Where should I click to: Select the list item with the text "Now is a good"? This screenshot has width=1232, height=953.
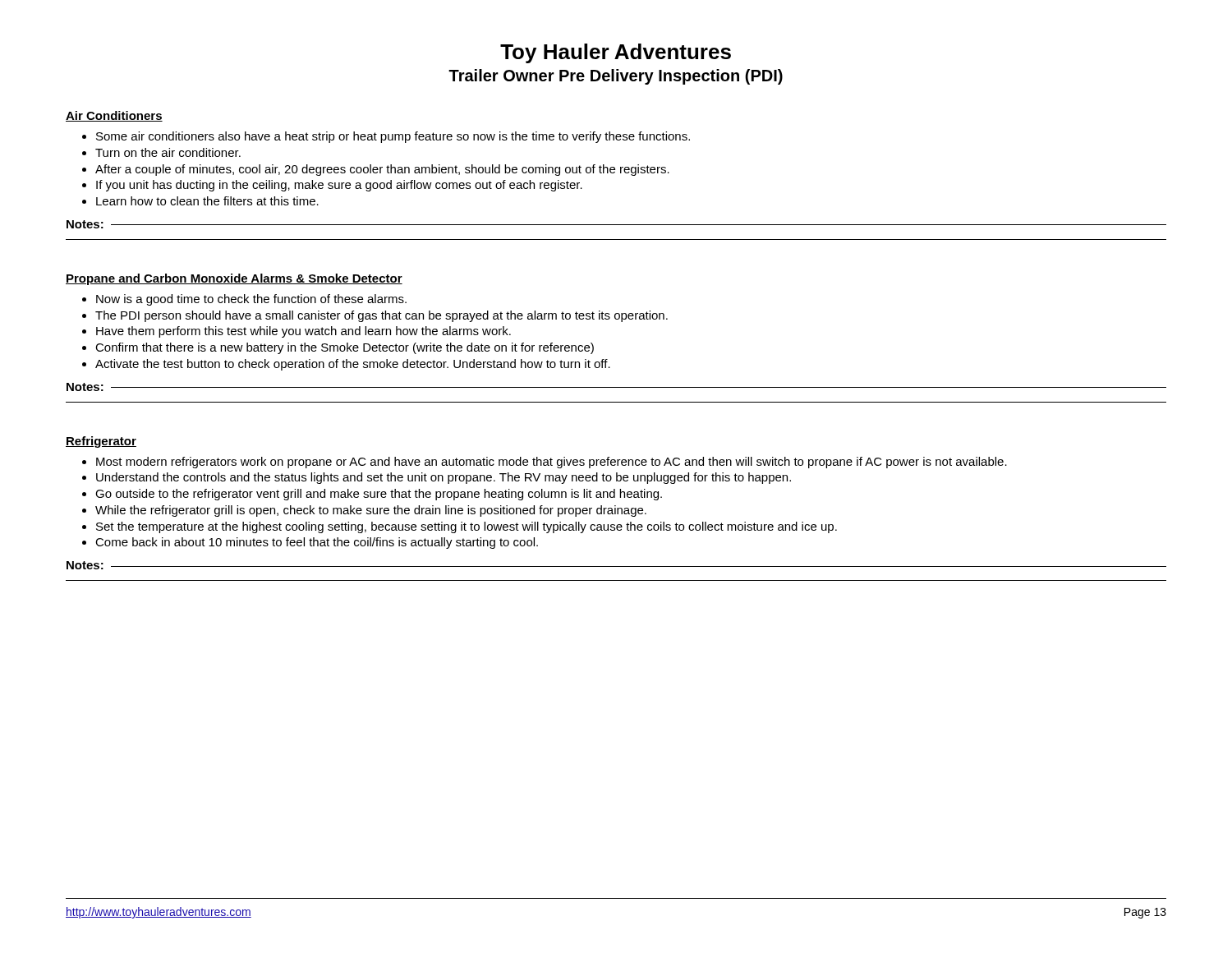pyautogui.click(x=244, y=300)
